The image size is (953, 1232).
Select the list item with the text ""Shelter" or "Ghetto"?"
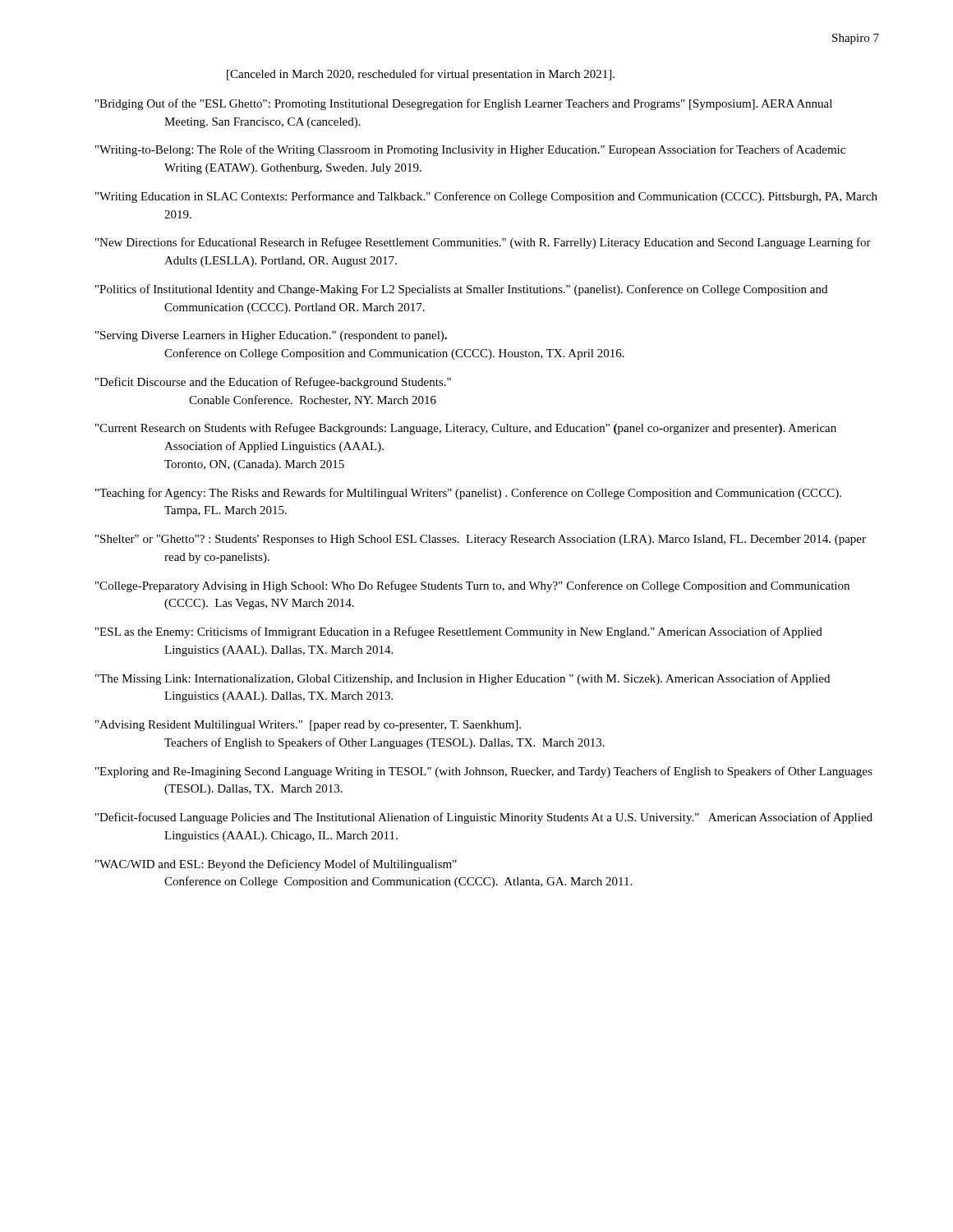tap(487, 548)
